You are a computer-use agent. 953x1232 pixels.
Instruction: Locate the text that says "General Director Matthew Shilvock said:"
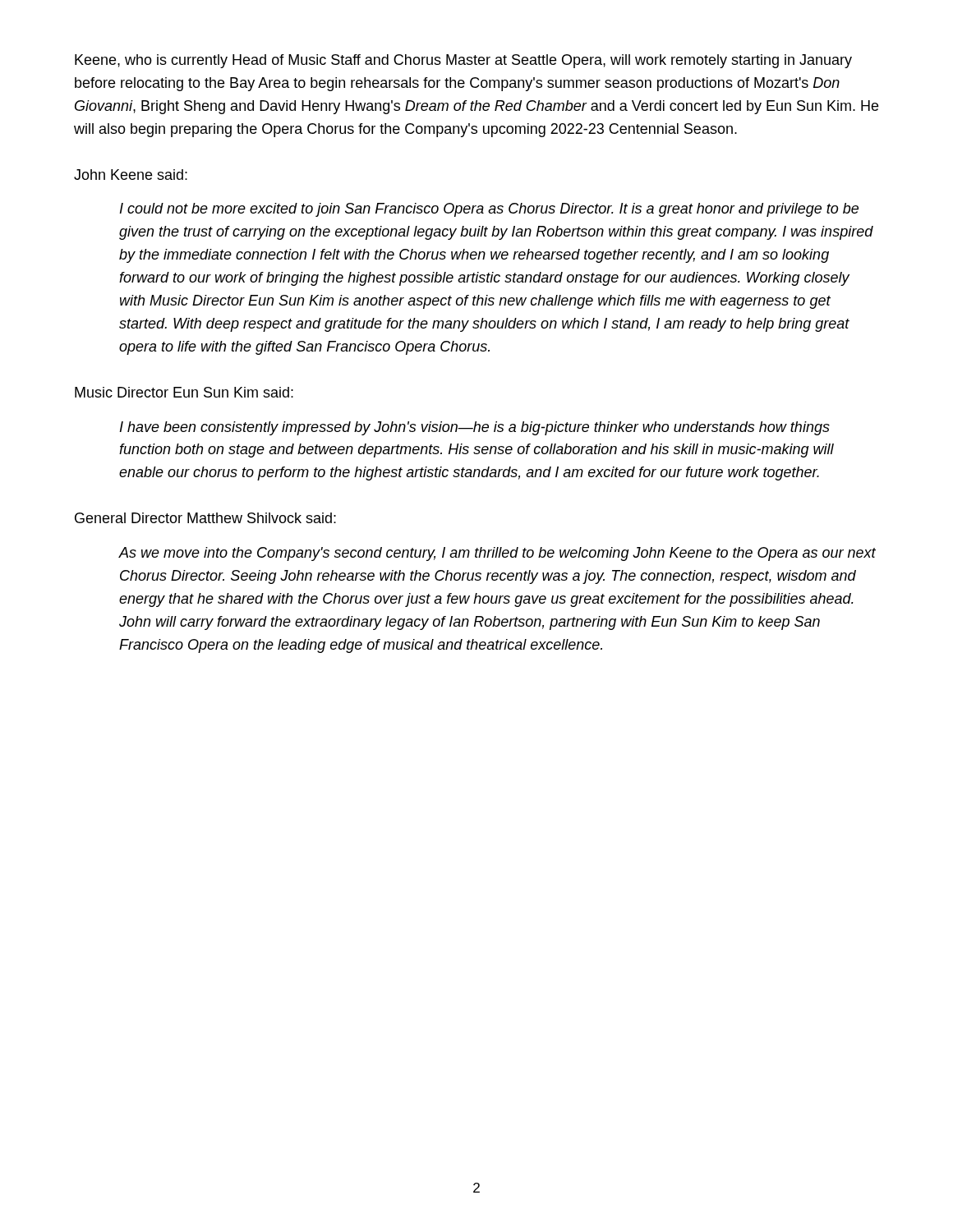tap(205, 518)
